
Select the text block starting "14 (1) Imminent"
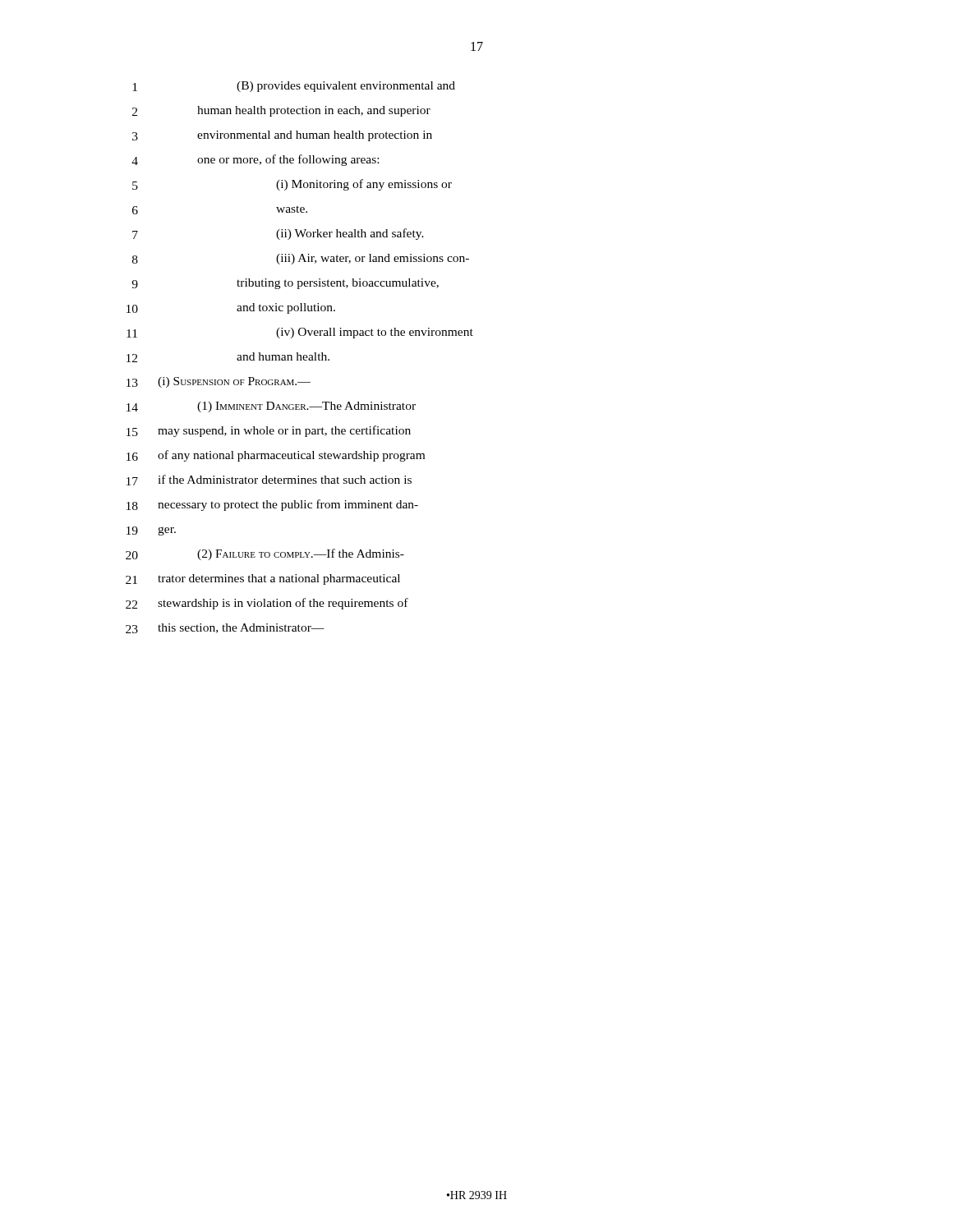pyautogui.click(x=271, y=407)
